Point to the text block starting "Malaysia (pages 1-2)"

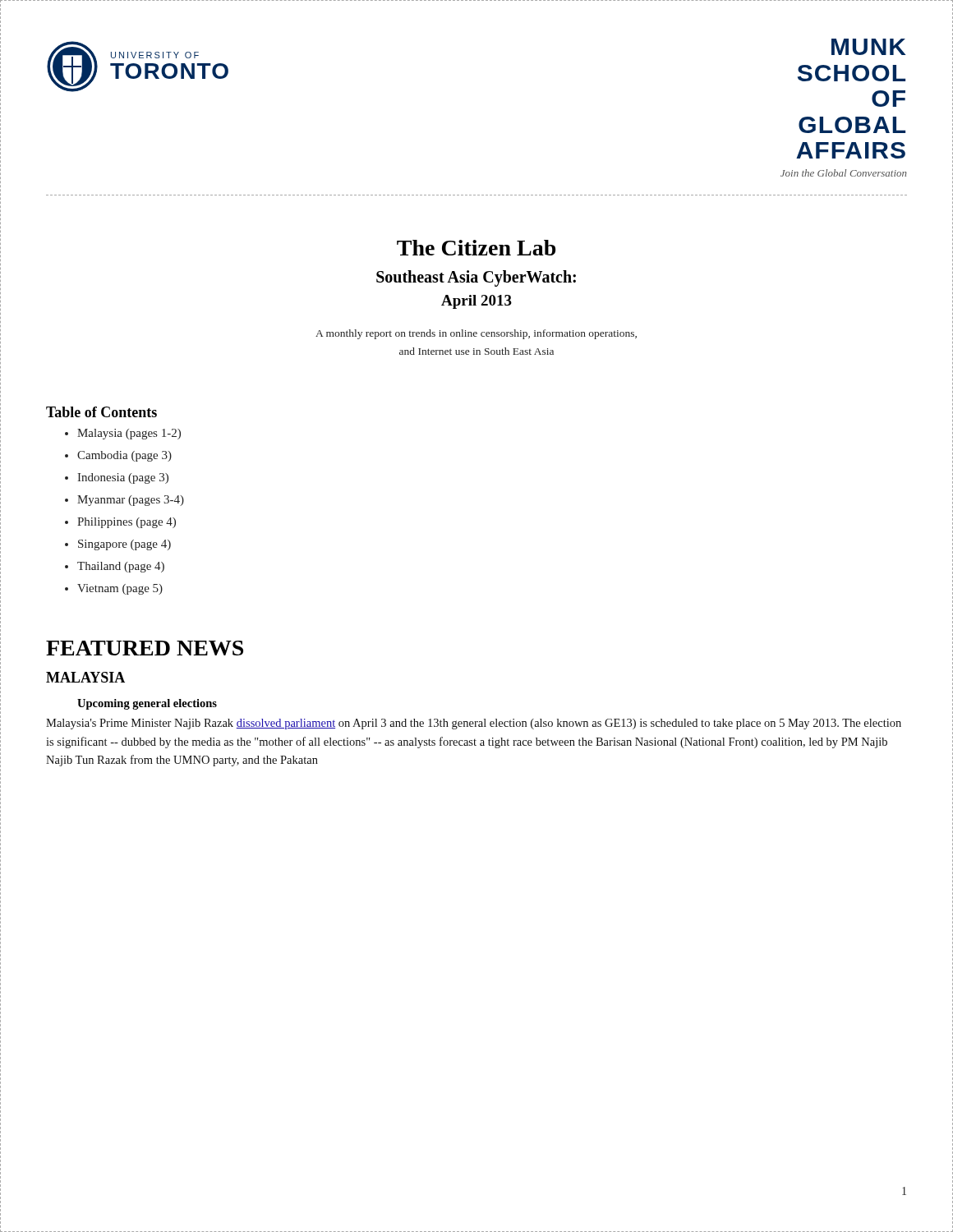click(129, 433)
